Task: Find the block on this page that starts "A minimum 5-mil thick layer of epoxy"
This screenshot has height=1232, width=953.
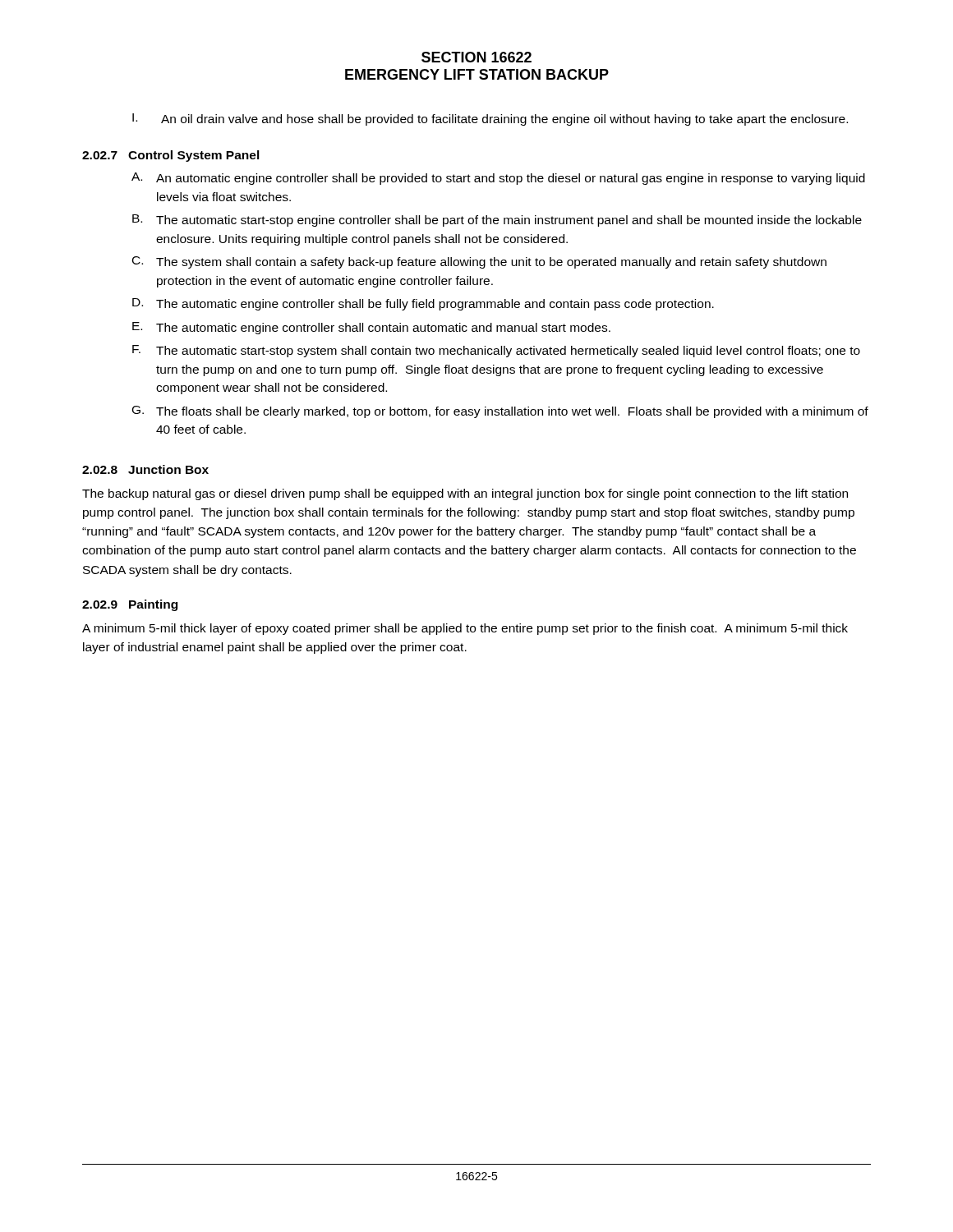Action: point(465,637)
